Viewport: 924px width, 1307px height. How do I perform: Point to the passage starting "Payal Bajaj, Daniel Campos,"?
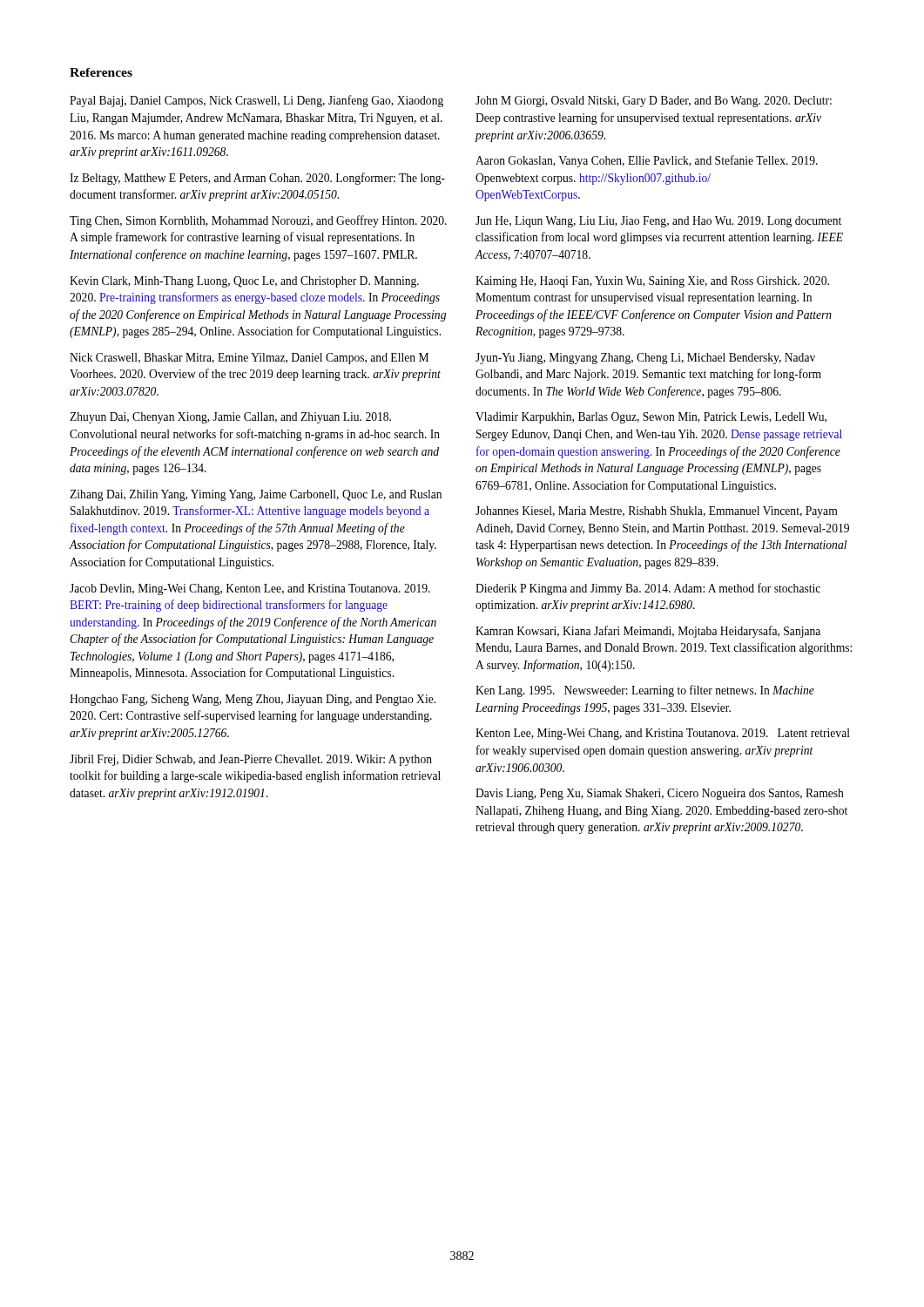click(x=257, y=127)
